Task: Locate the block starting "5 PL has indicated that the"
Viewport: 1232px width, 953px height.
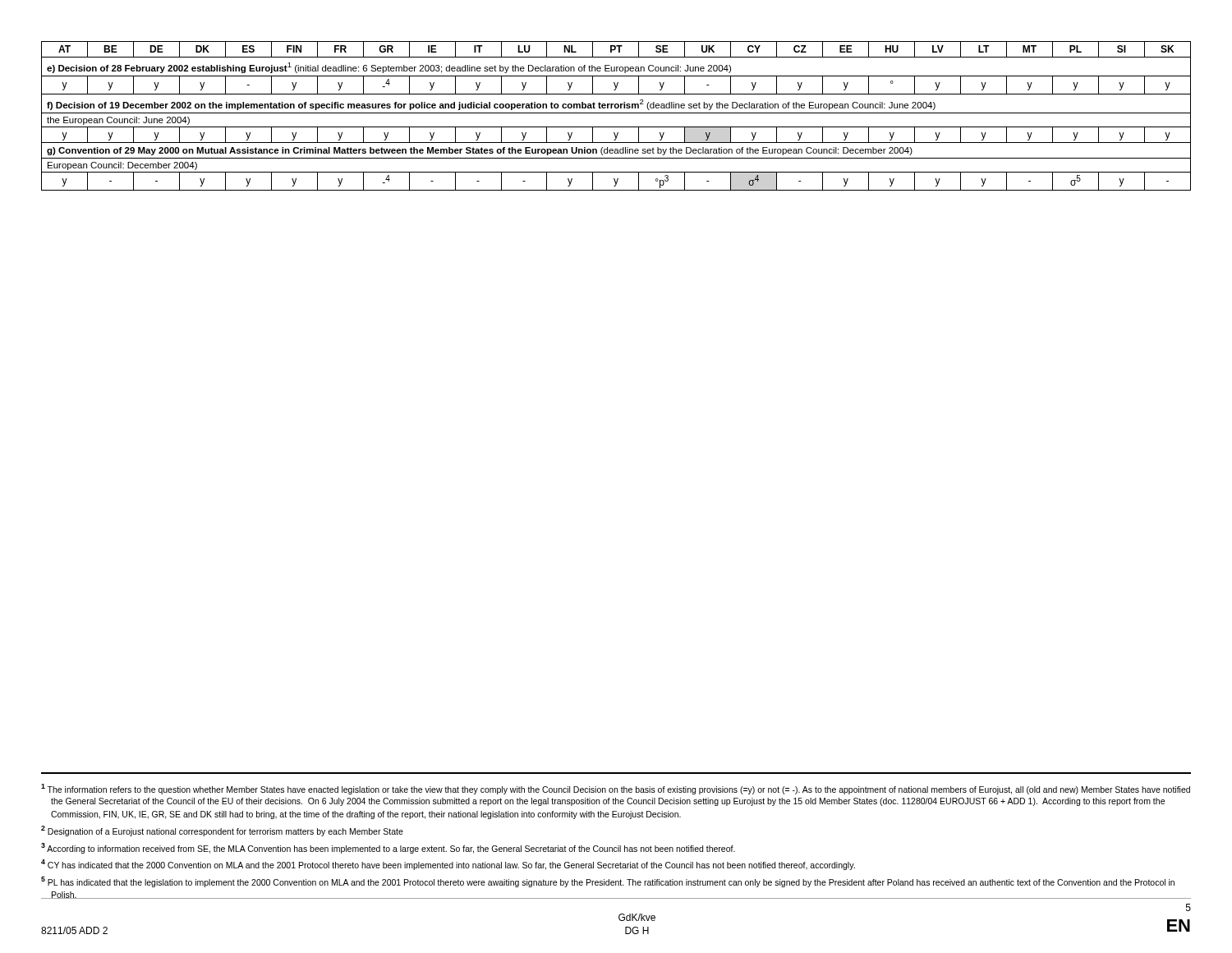Action: tap(616, 888)
